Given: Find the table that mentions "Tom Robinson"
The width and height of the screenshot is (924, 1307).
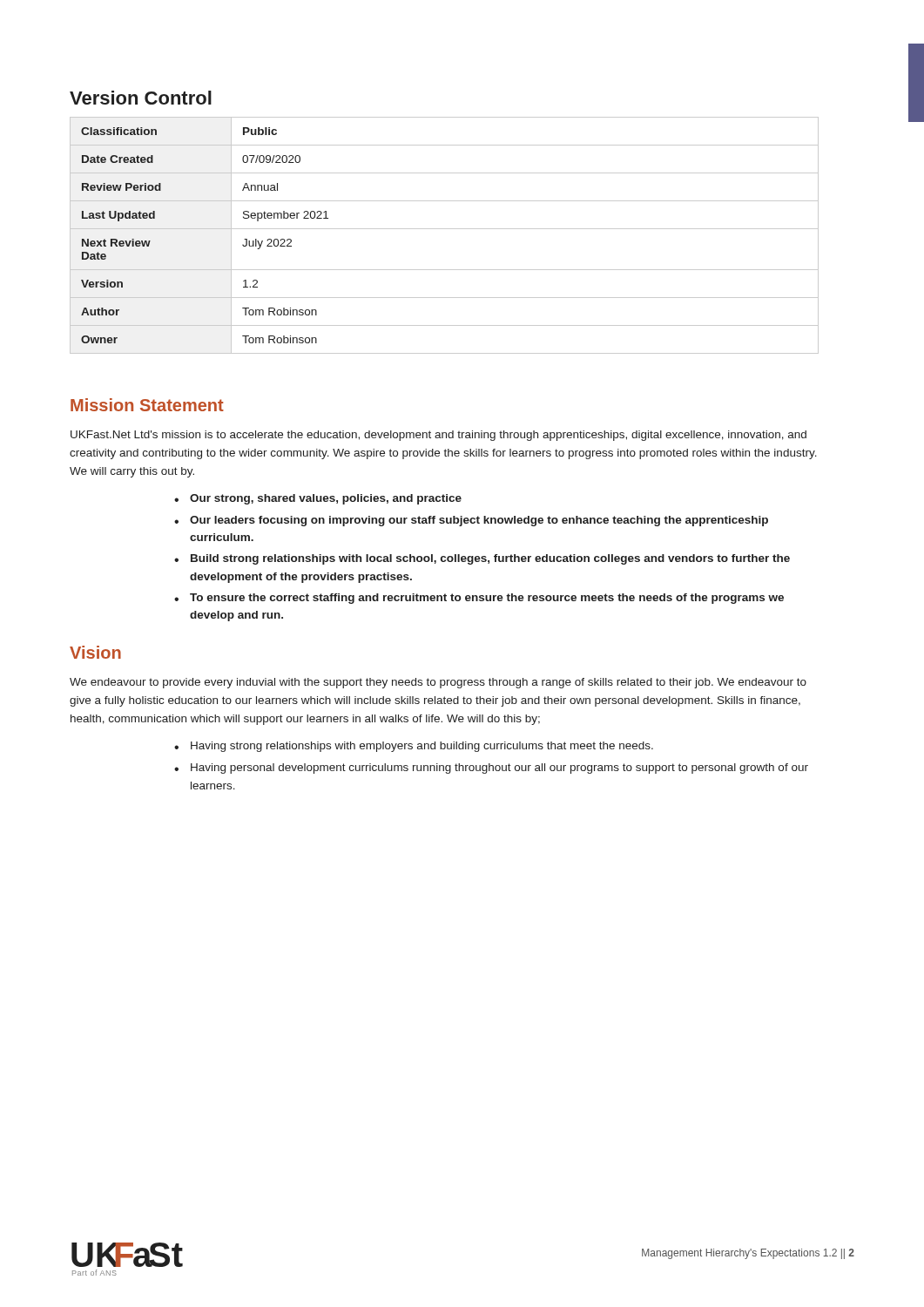Looking at the screenshot, I should (x=444, y=235).
